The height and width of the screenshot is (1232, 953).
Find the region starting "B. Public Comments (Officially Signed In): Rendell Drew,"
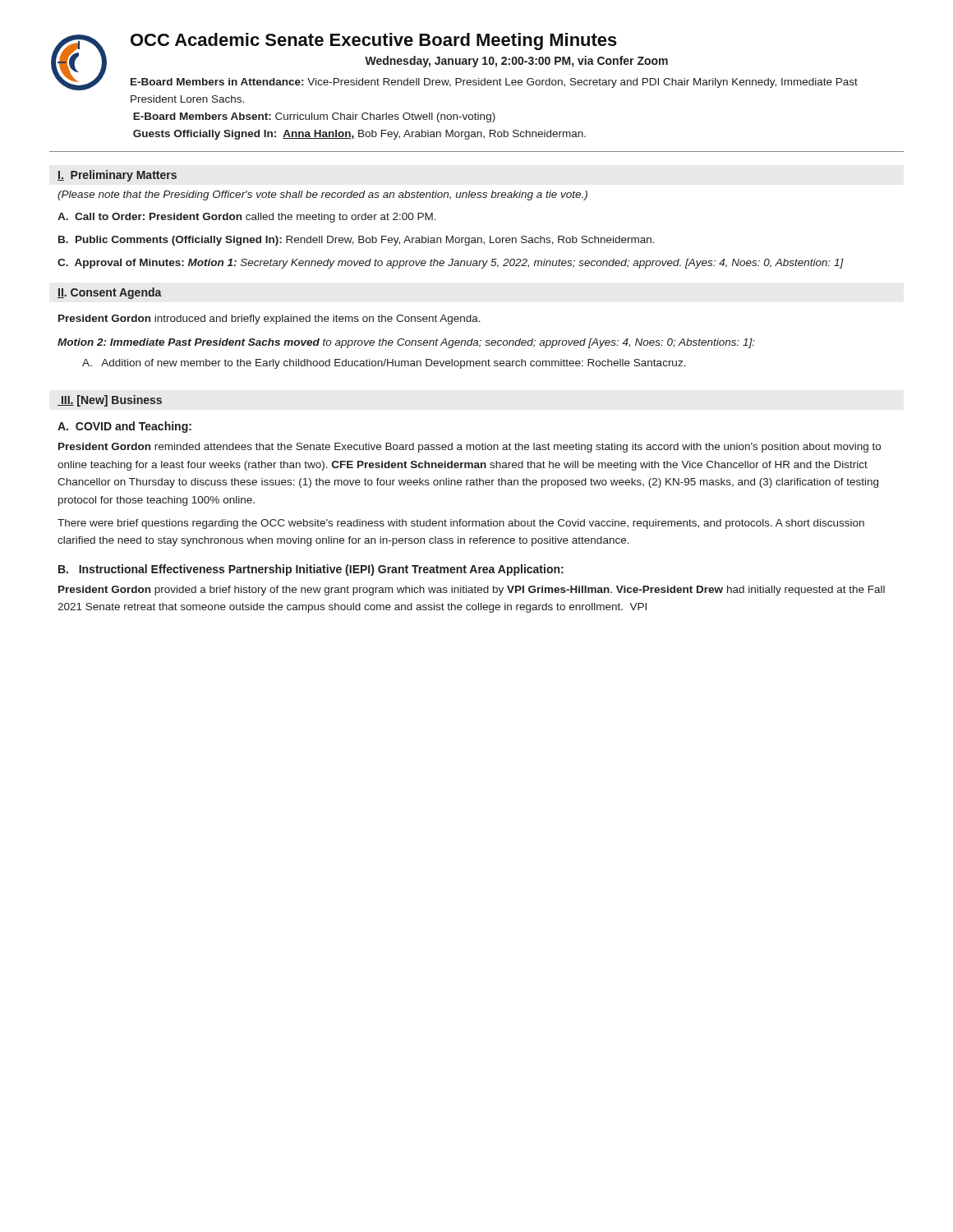click(356, 239)
